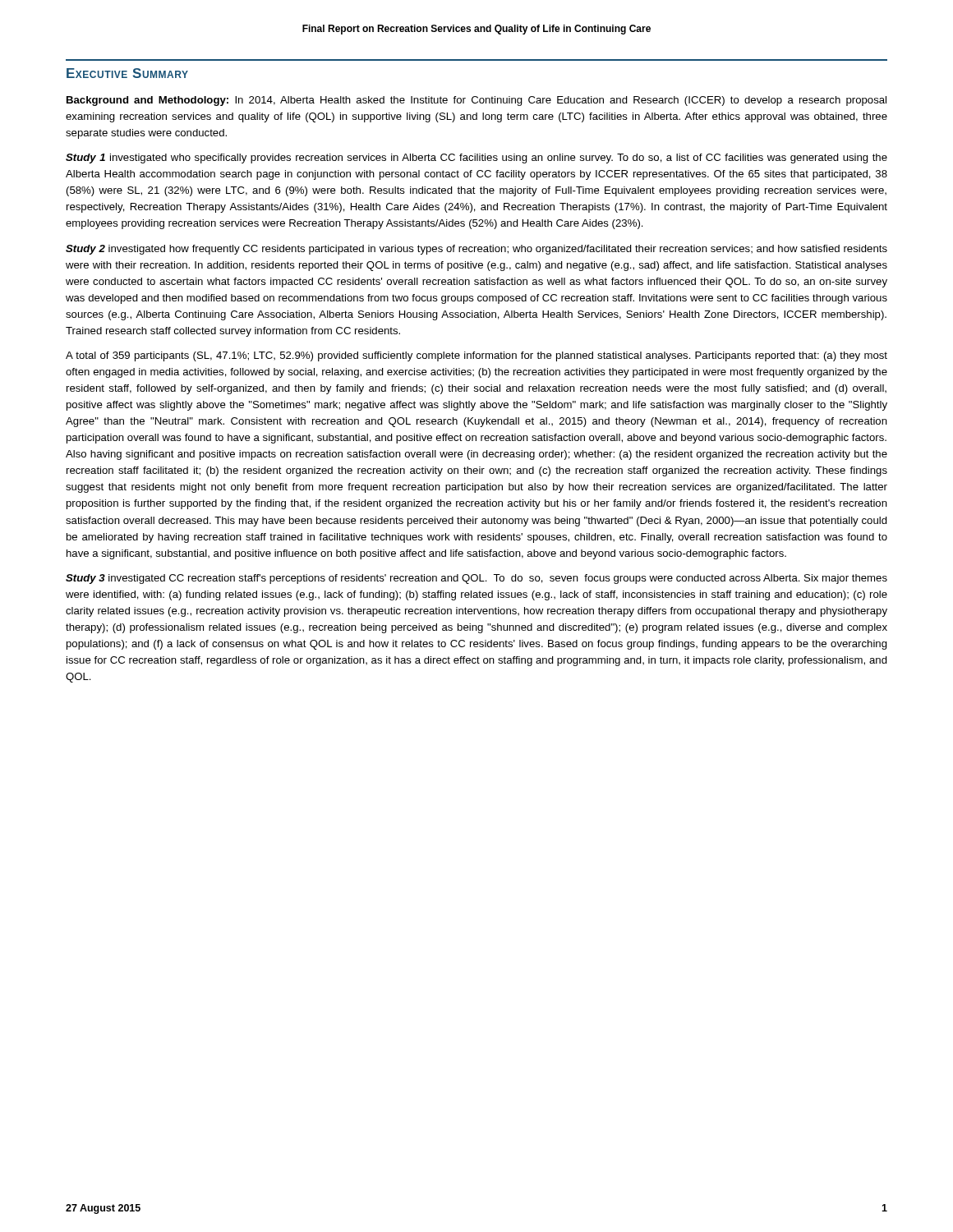Point to the block beginning "Study 1 investigated"
Screen dimensions: 1232x953
click(x=476, y=190)
